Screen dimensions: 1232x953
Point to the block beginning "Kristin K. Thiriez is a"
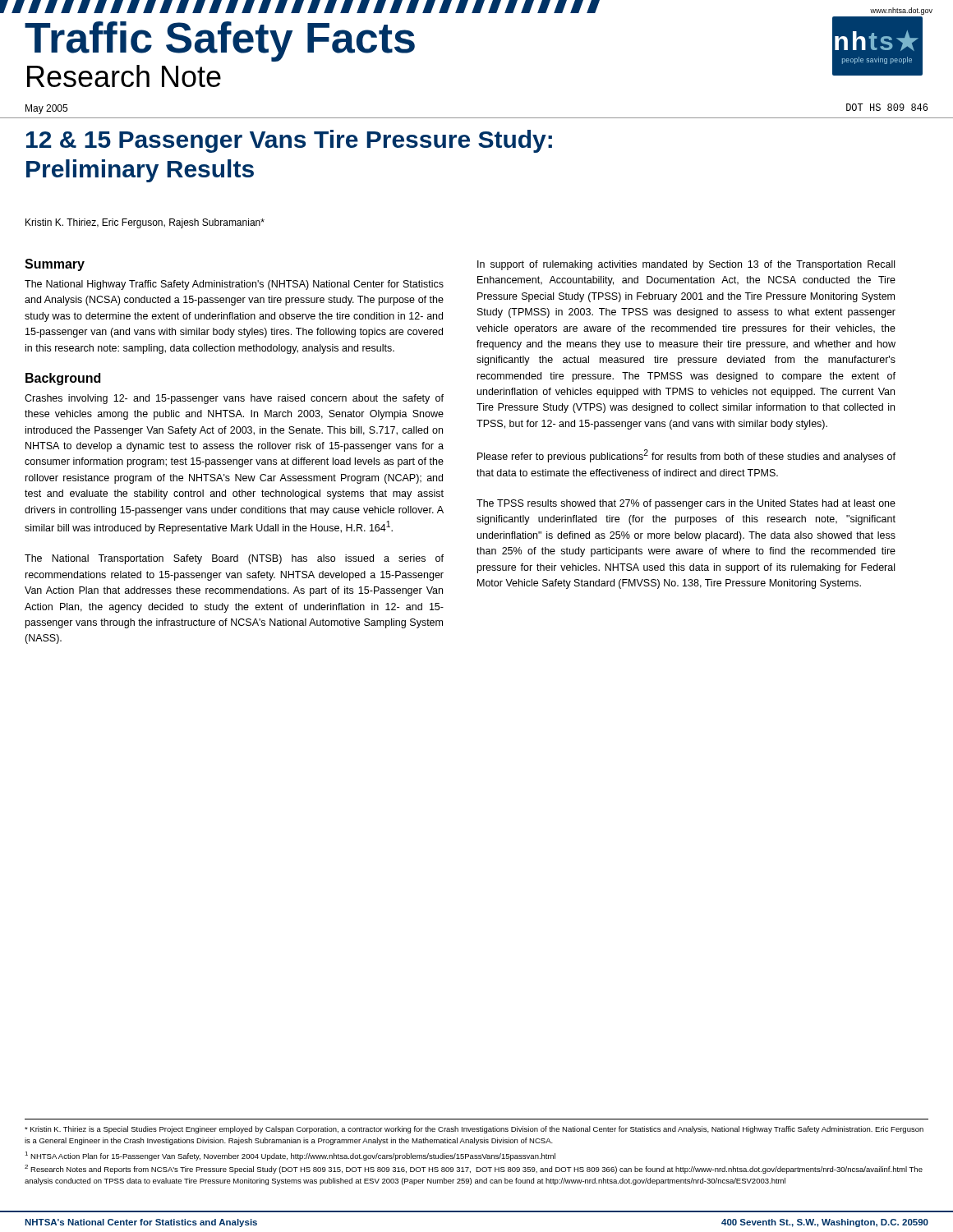point(476,1155)
